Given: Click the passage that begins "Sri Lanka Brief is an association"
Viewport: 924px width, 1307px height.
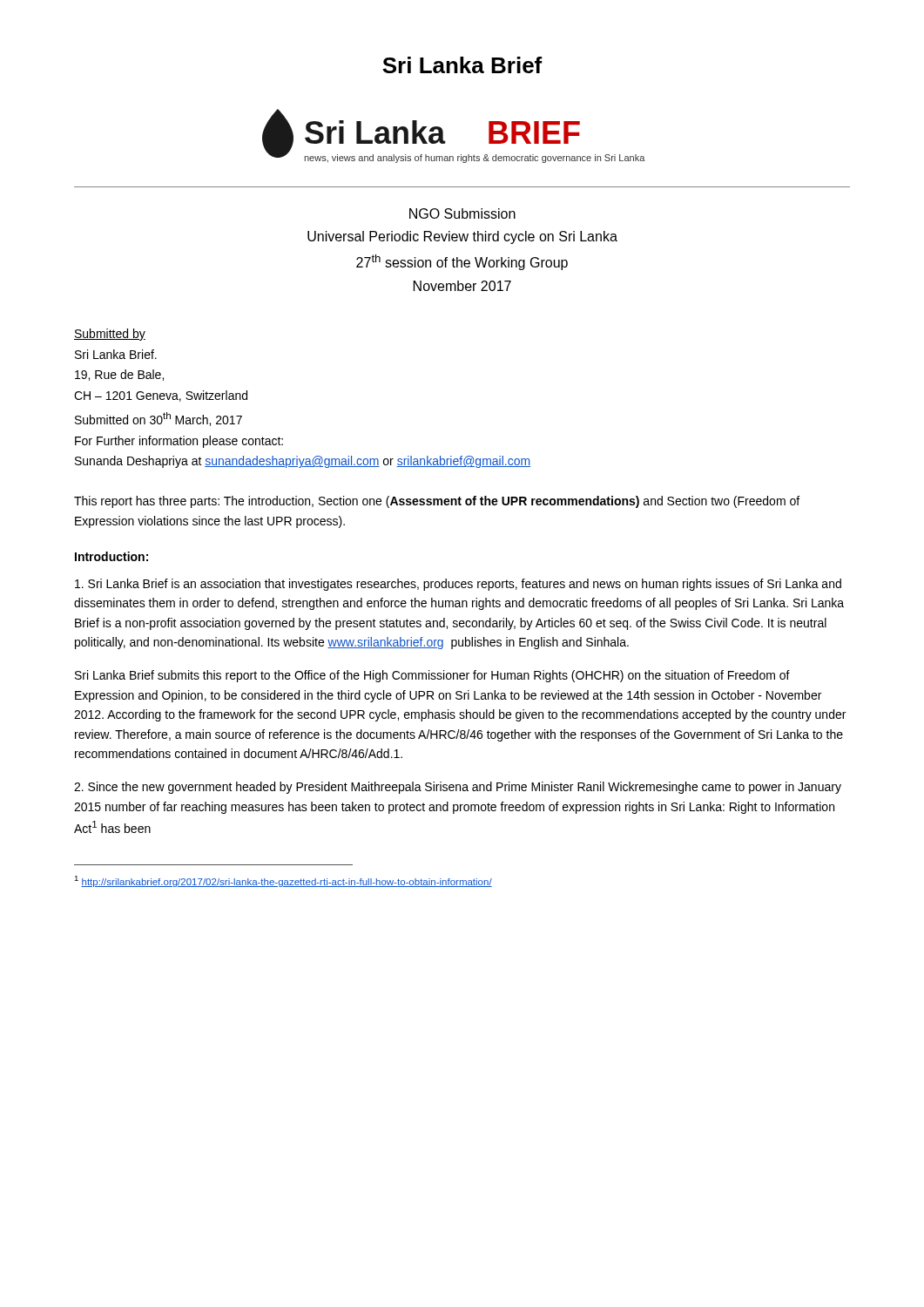Looking at the screenshot, I should pos(459,613).
